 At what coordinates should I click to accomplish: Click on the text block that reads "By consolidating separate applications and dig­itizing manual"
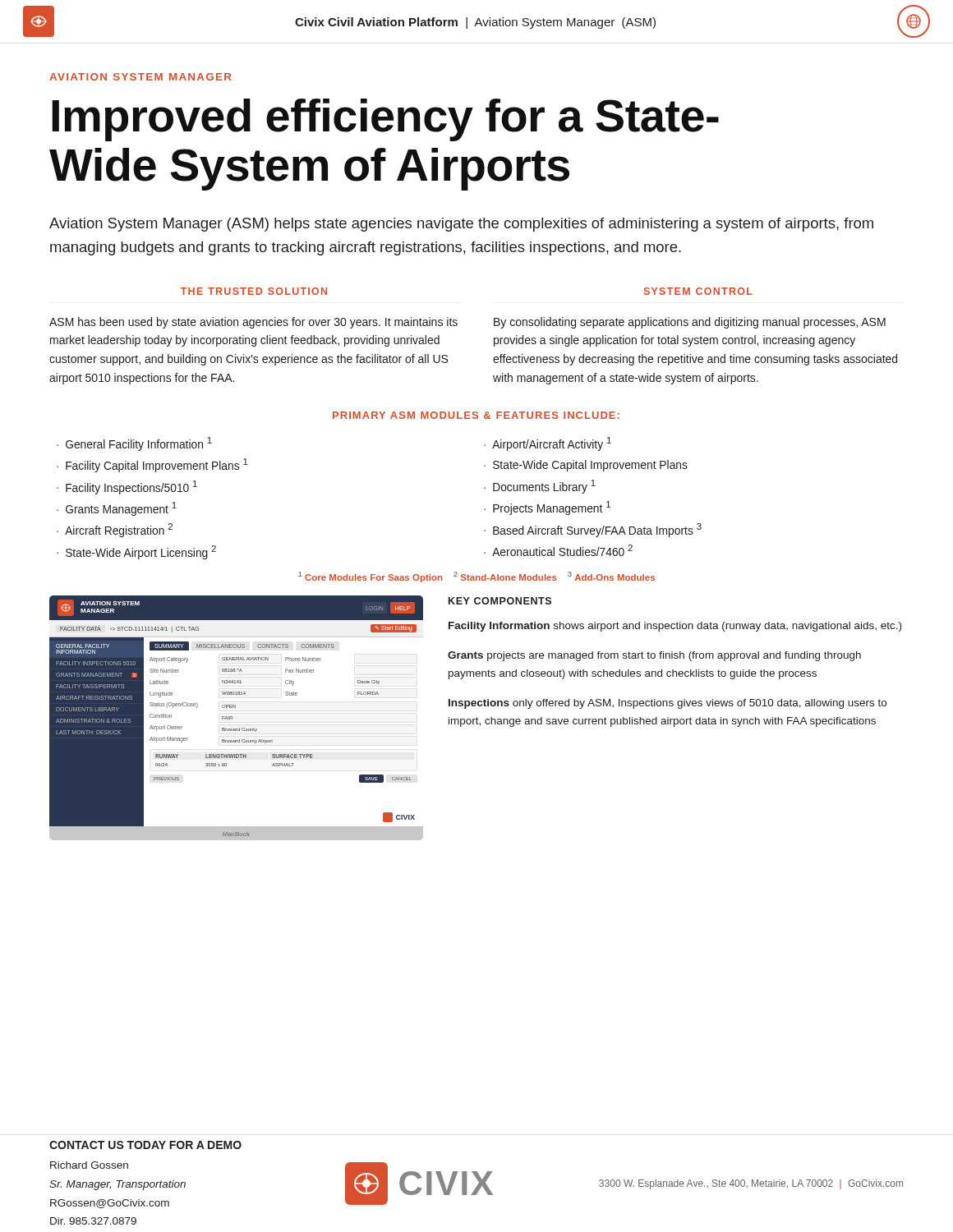point(695,350)
